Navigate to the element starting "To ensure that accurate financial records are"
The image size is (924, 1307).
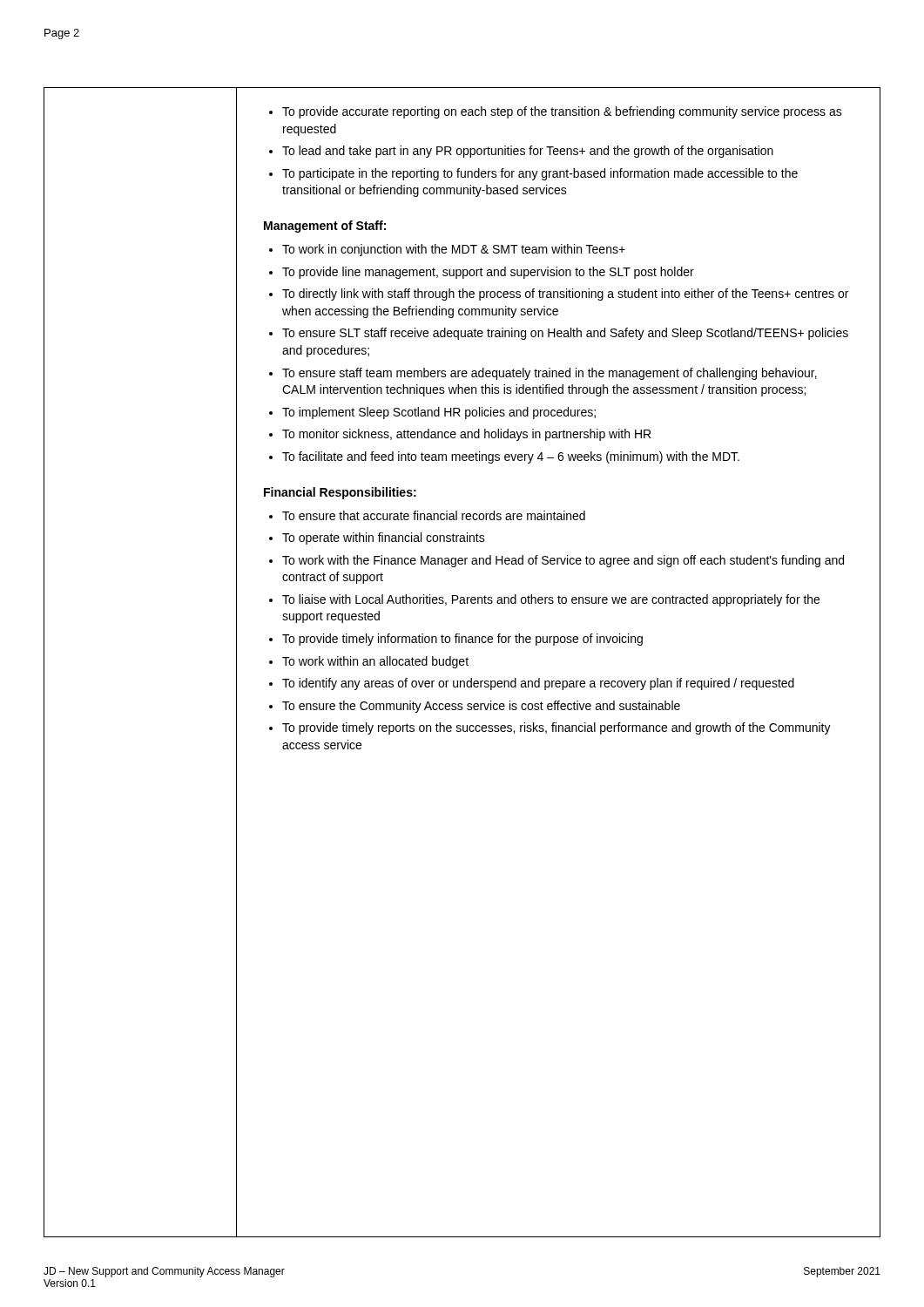[434, 515]
